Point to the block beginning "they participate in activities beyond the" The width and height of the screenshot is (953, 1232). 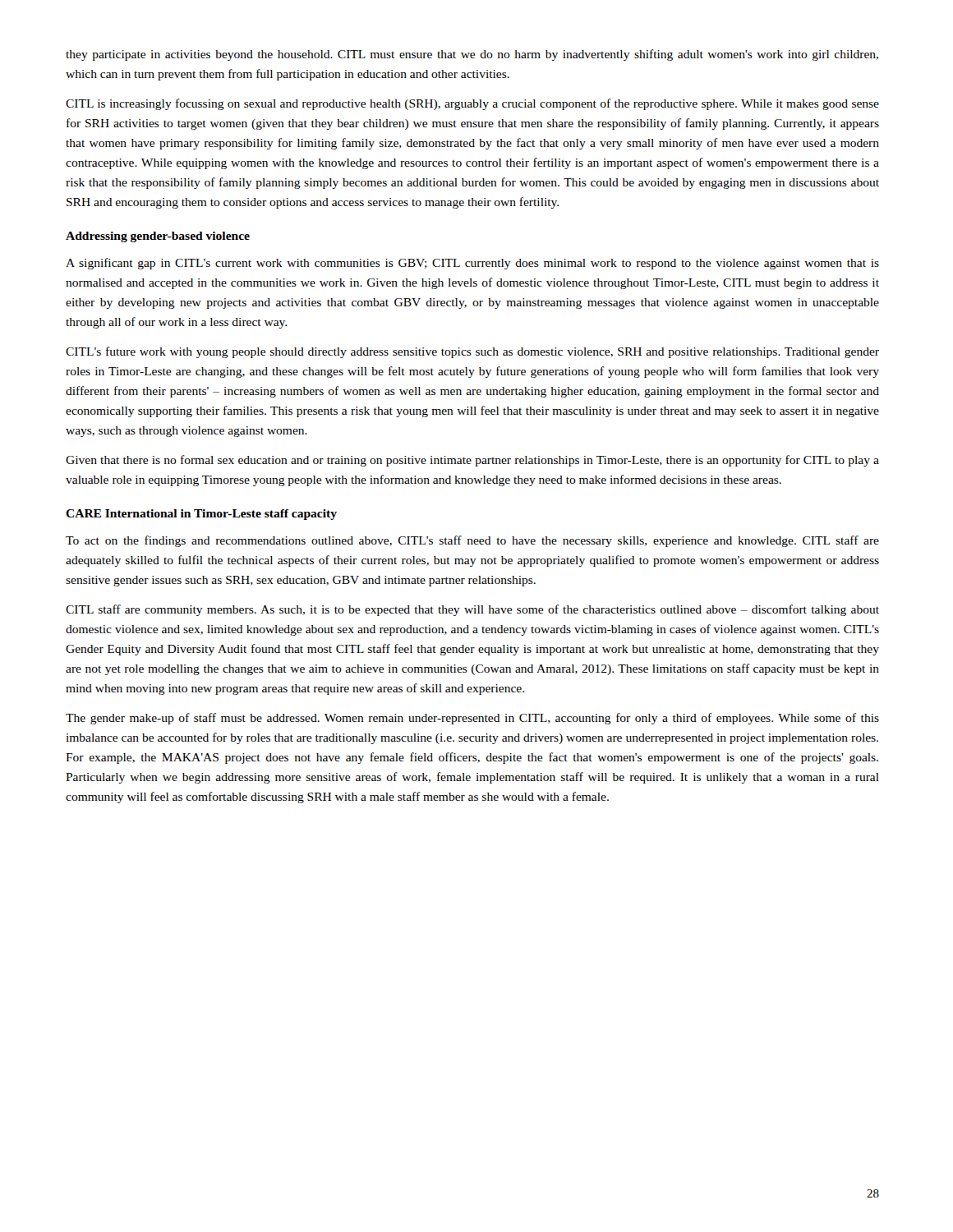pos(472,64)
